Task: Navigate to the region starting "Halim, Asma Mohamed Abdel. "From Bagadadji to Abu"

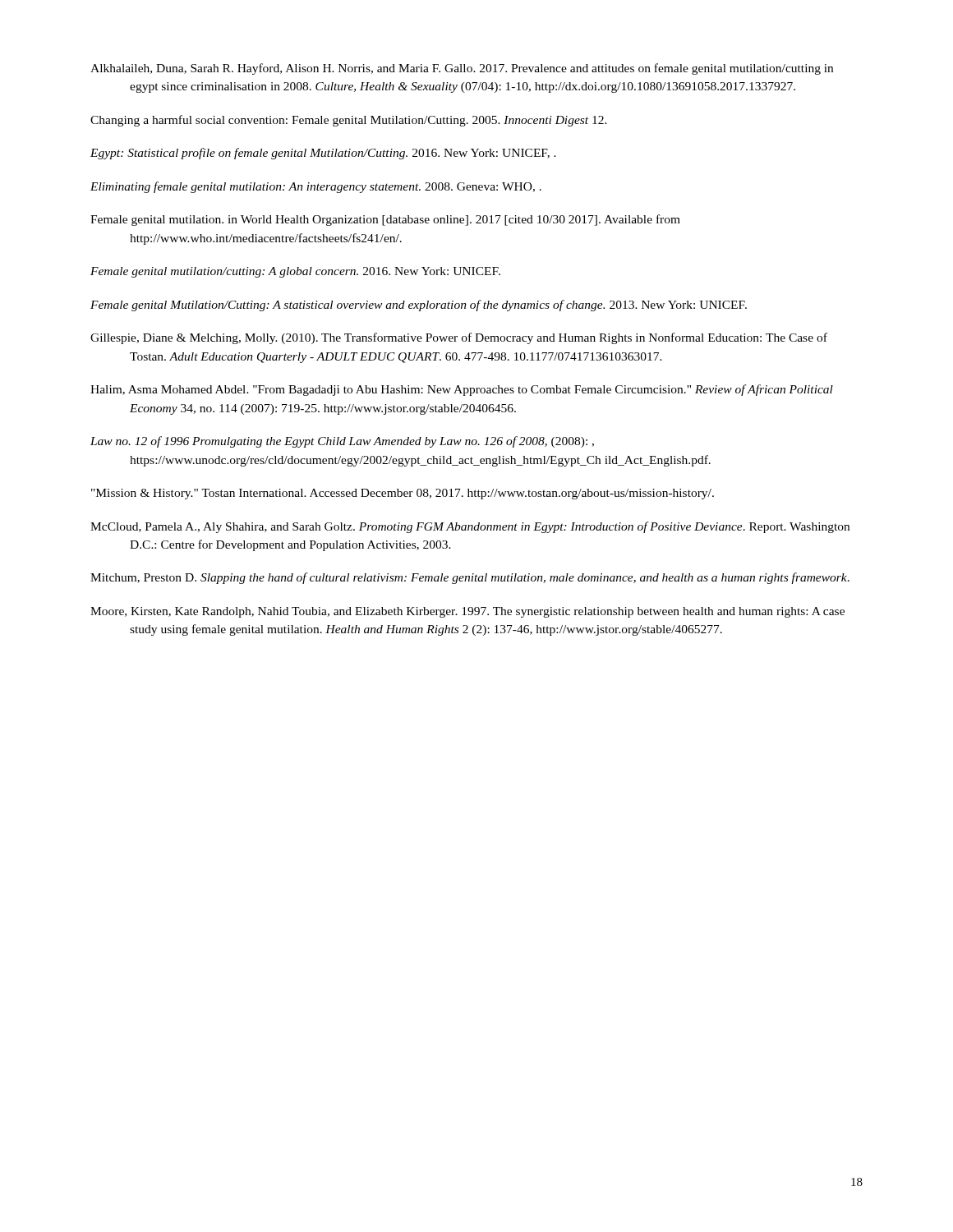Action: [x=462, y=398]
